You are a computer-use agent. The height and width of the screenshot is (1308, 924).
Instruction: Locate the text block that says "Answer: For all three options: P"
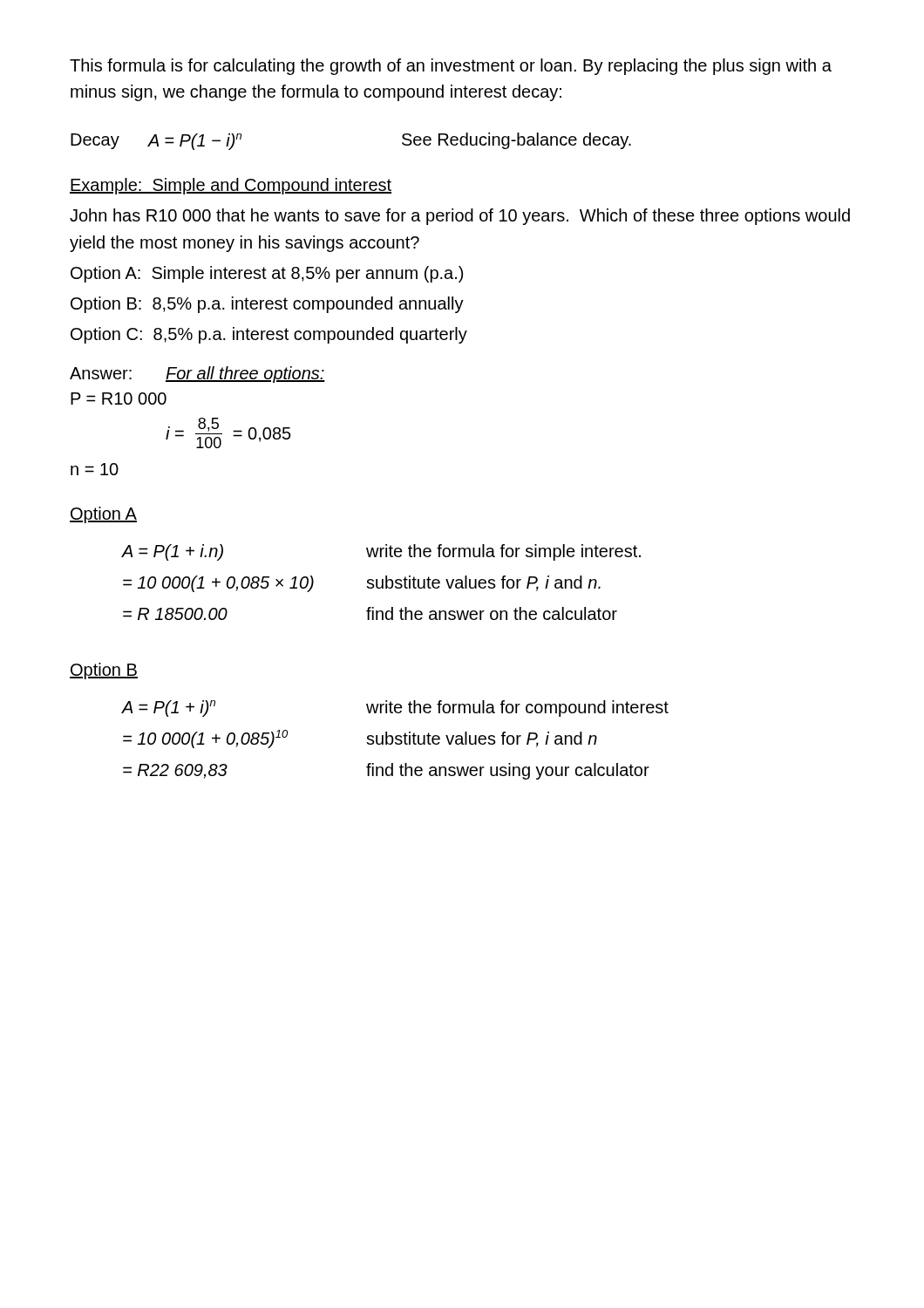(197, 375)
